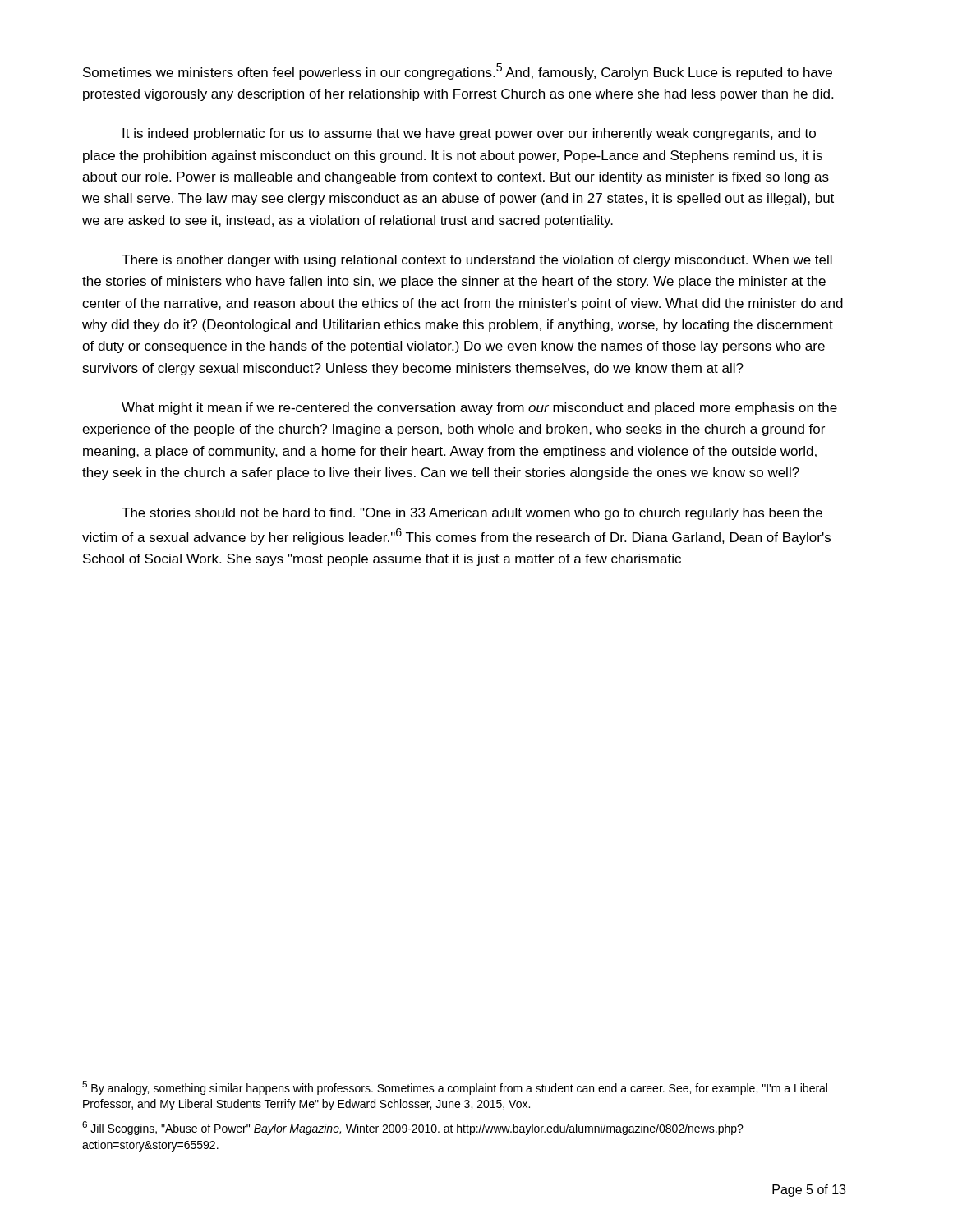Locate the footnote that says "6 Jill Scoggins,"
The image size is (953, 1232).
click(413, 1135)
